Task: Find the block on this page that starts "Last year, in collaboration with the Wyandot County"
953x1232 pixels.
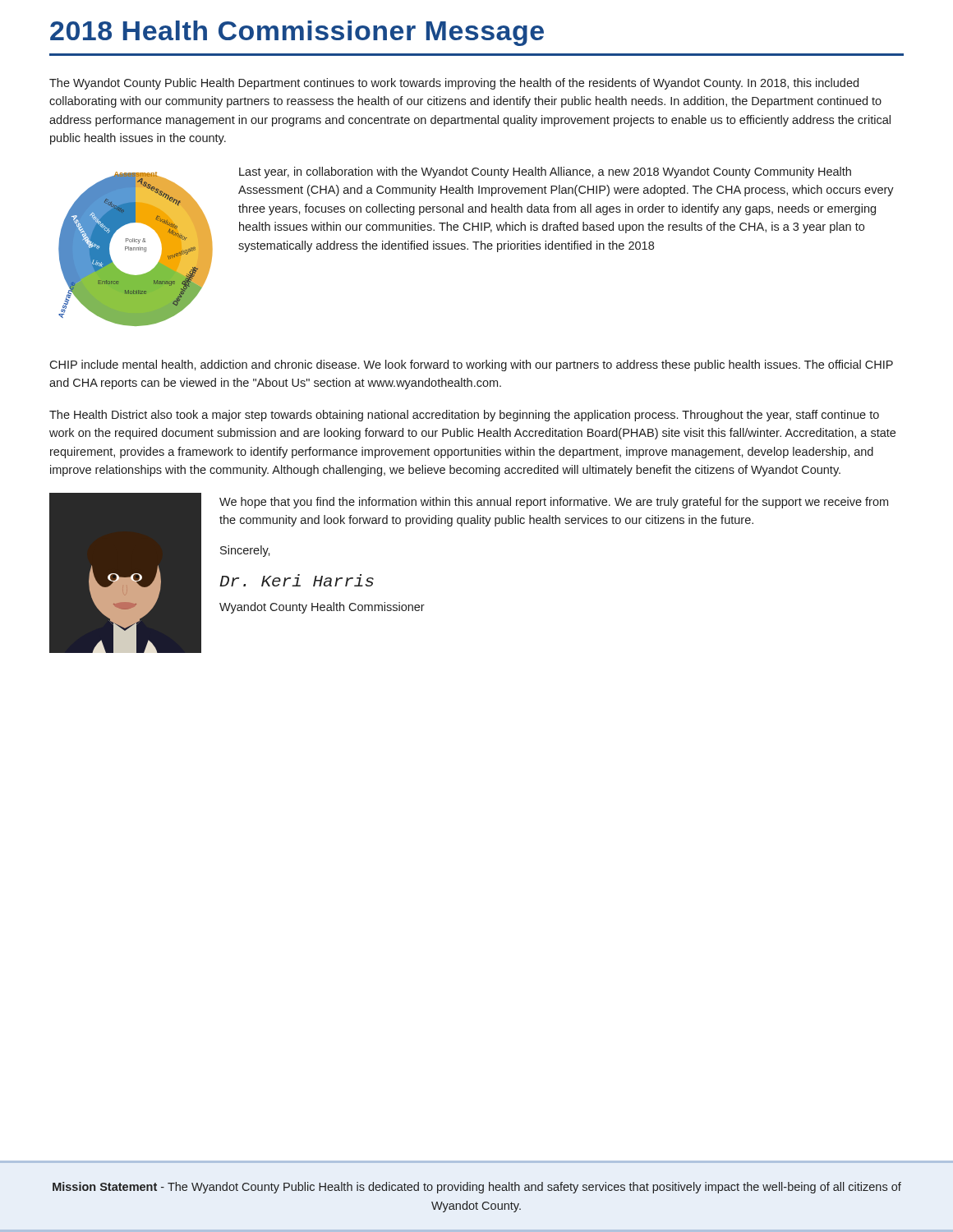Action: [x=566, y=208]
